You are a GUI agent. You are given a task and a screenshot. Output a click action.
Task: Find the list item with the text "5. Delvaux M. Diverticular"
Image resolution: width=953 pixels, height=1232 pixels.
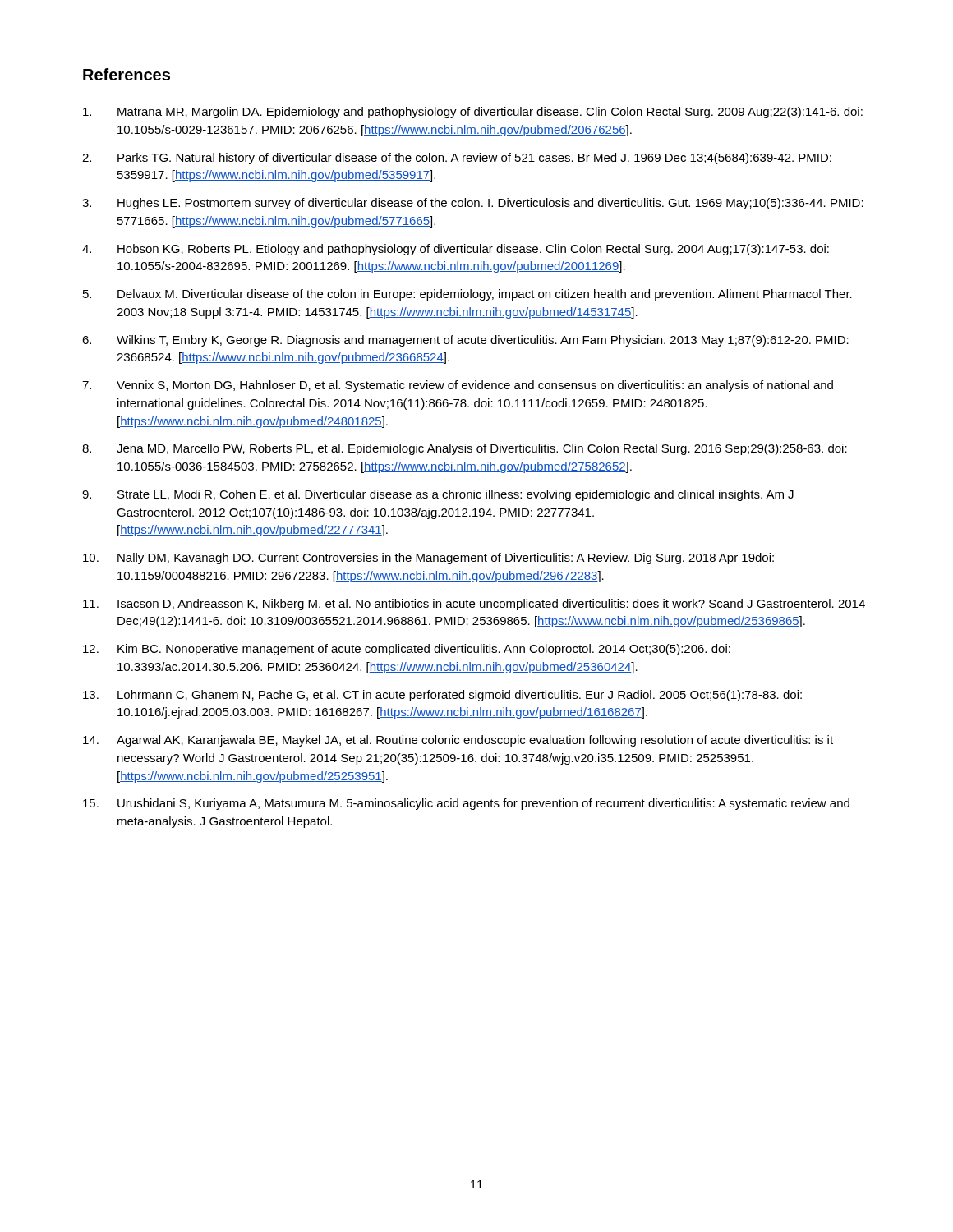tap(476, 303)
